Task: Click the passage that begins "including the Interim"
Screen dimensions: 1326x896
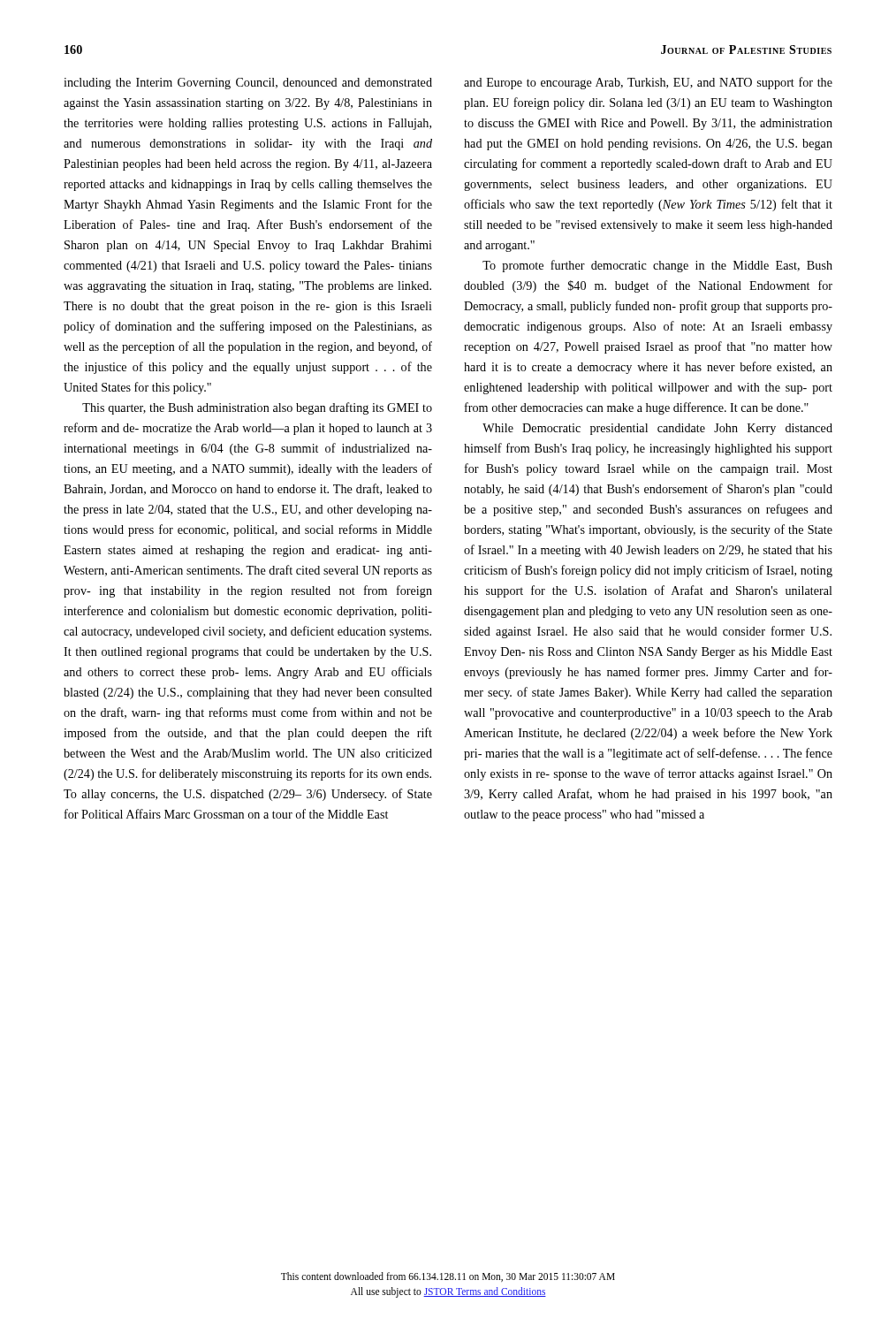Action: (248, 449)
